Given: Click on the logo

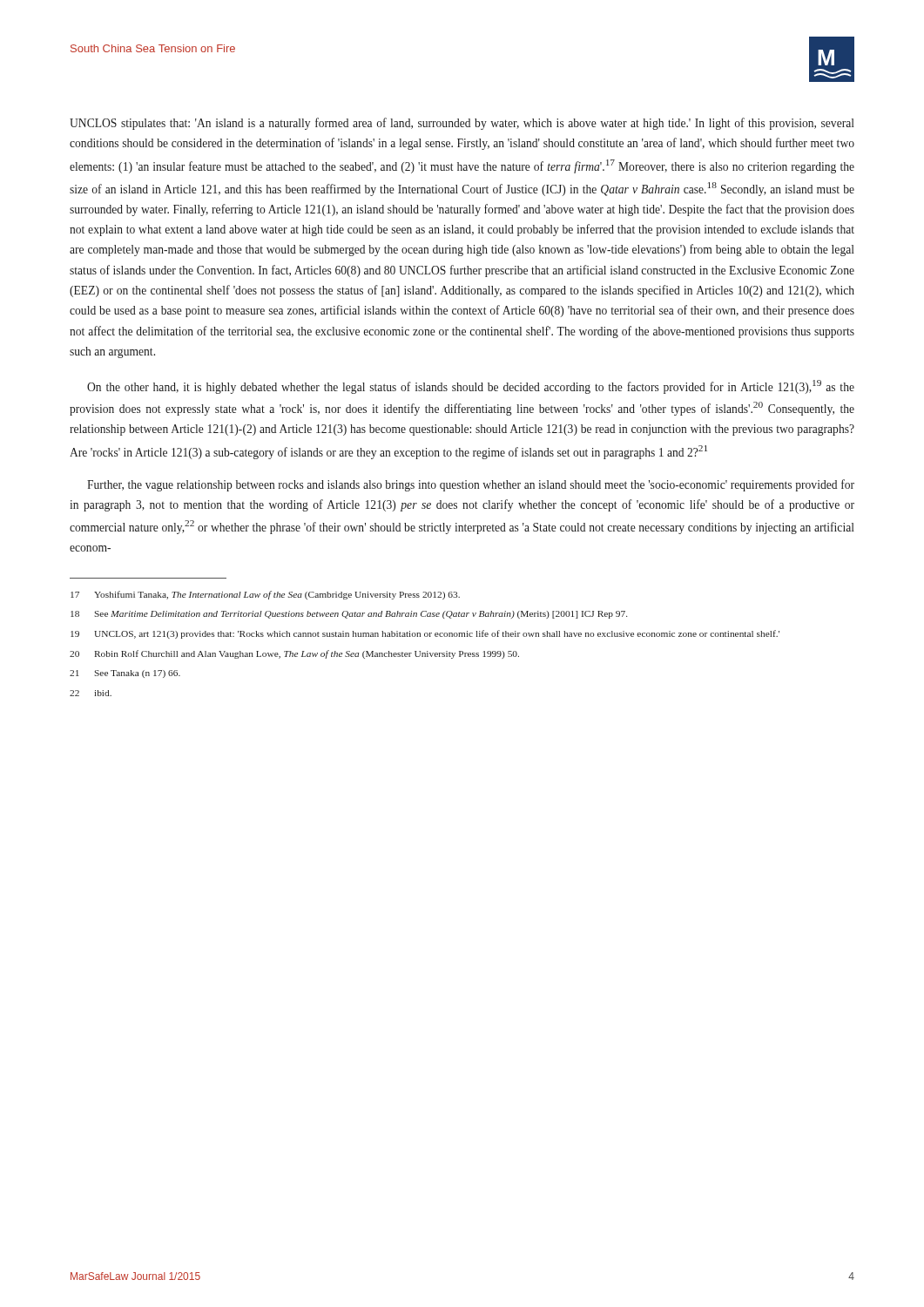Looking at the screenshot, I should tap(832, 59).
